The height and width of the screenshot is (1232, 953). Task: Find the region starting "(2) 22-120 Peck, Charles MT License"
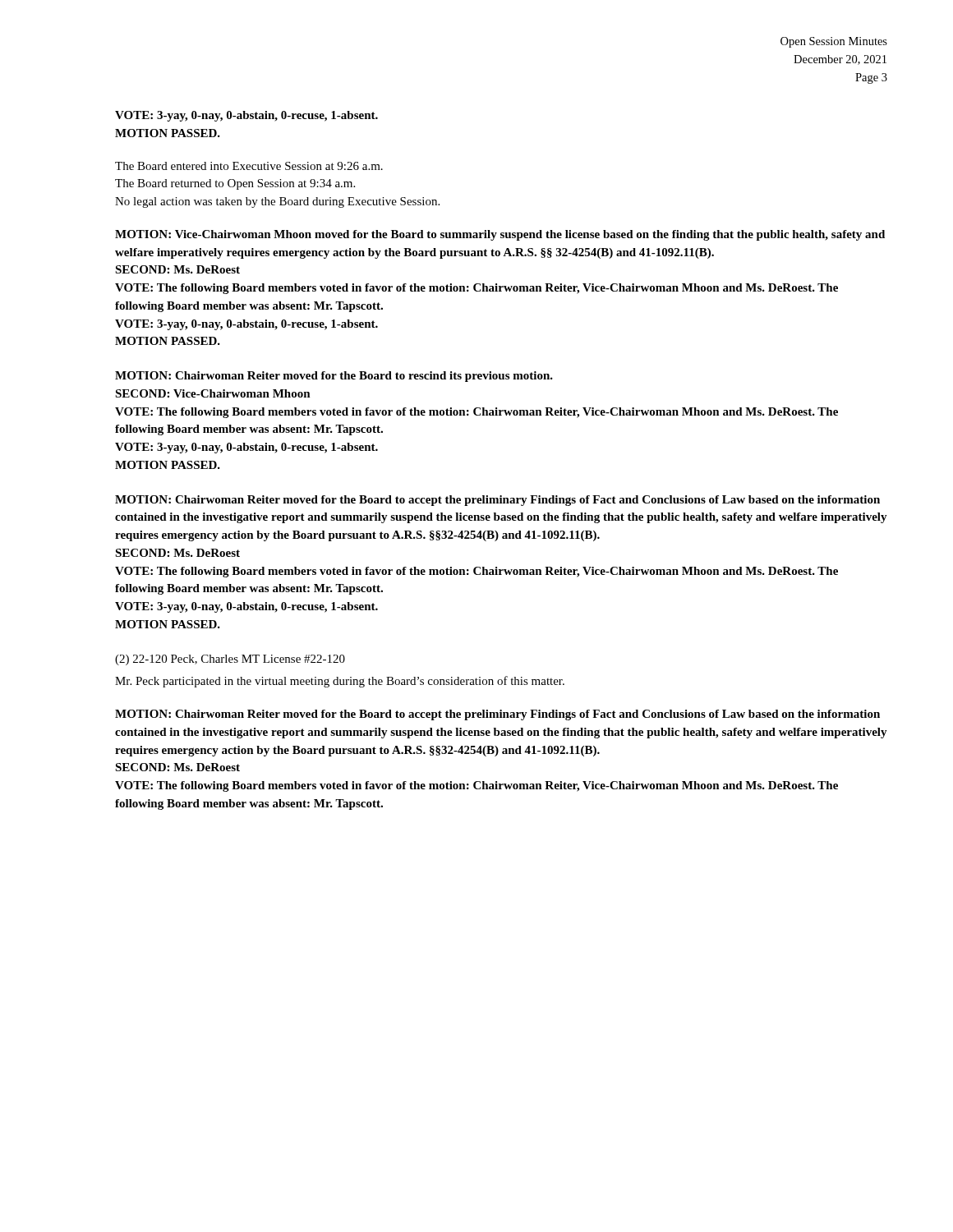230,660
